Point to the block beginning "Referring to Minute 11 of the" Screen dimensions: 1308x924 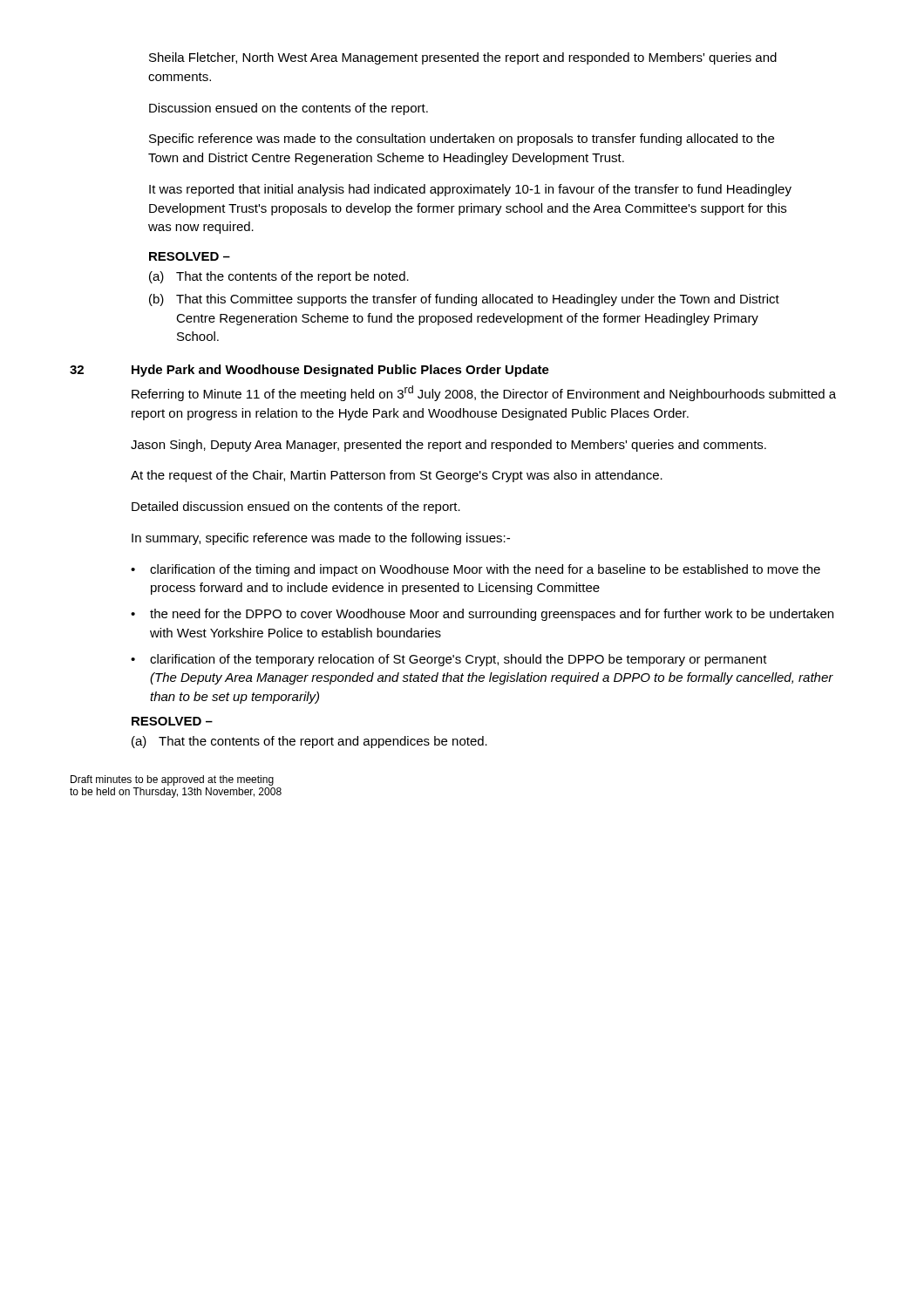[483, 402]
